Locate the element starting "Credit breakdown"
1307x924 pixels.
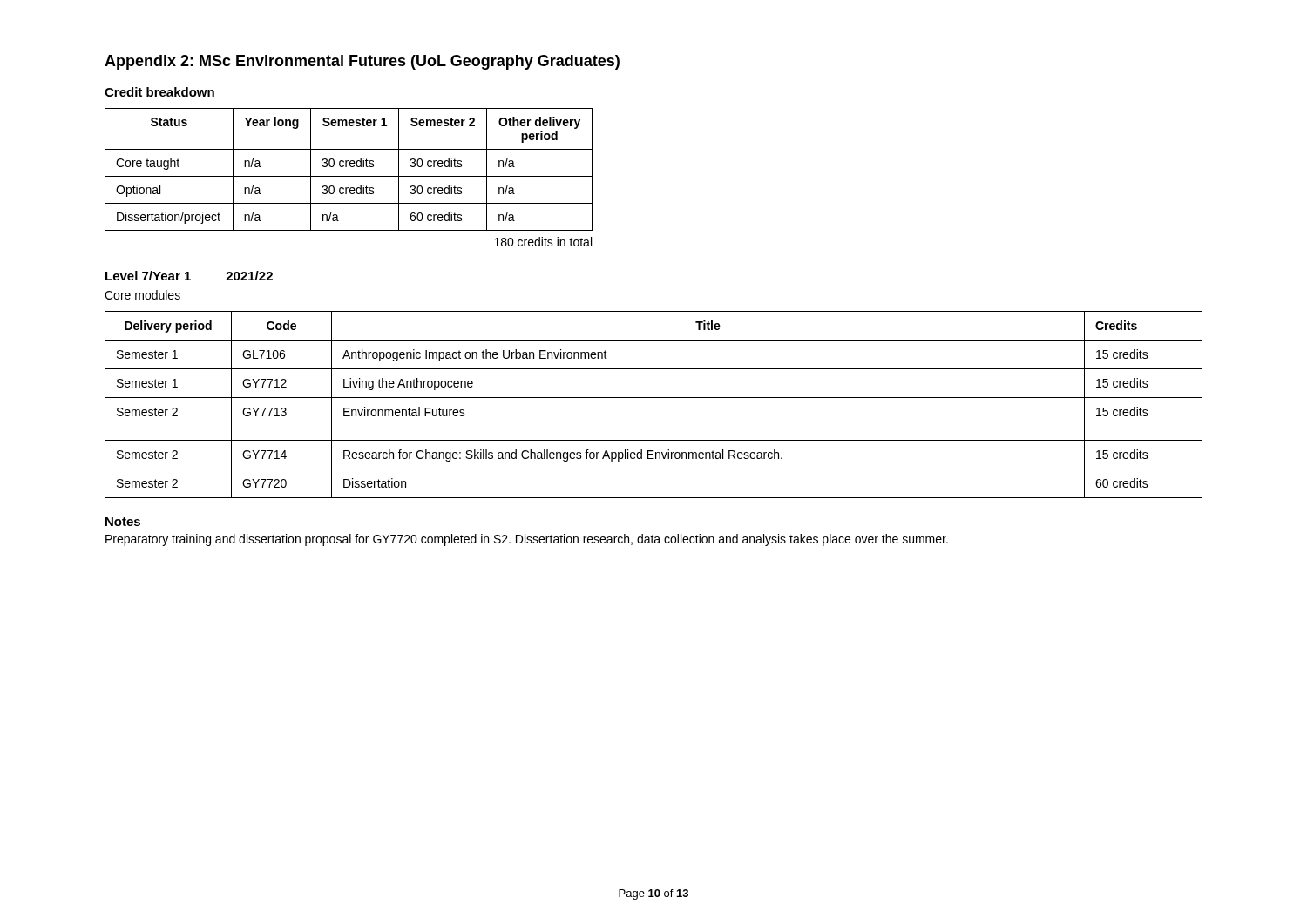click(x=160, y=92)
